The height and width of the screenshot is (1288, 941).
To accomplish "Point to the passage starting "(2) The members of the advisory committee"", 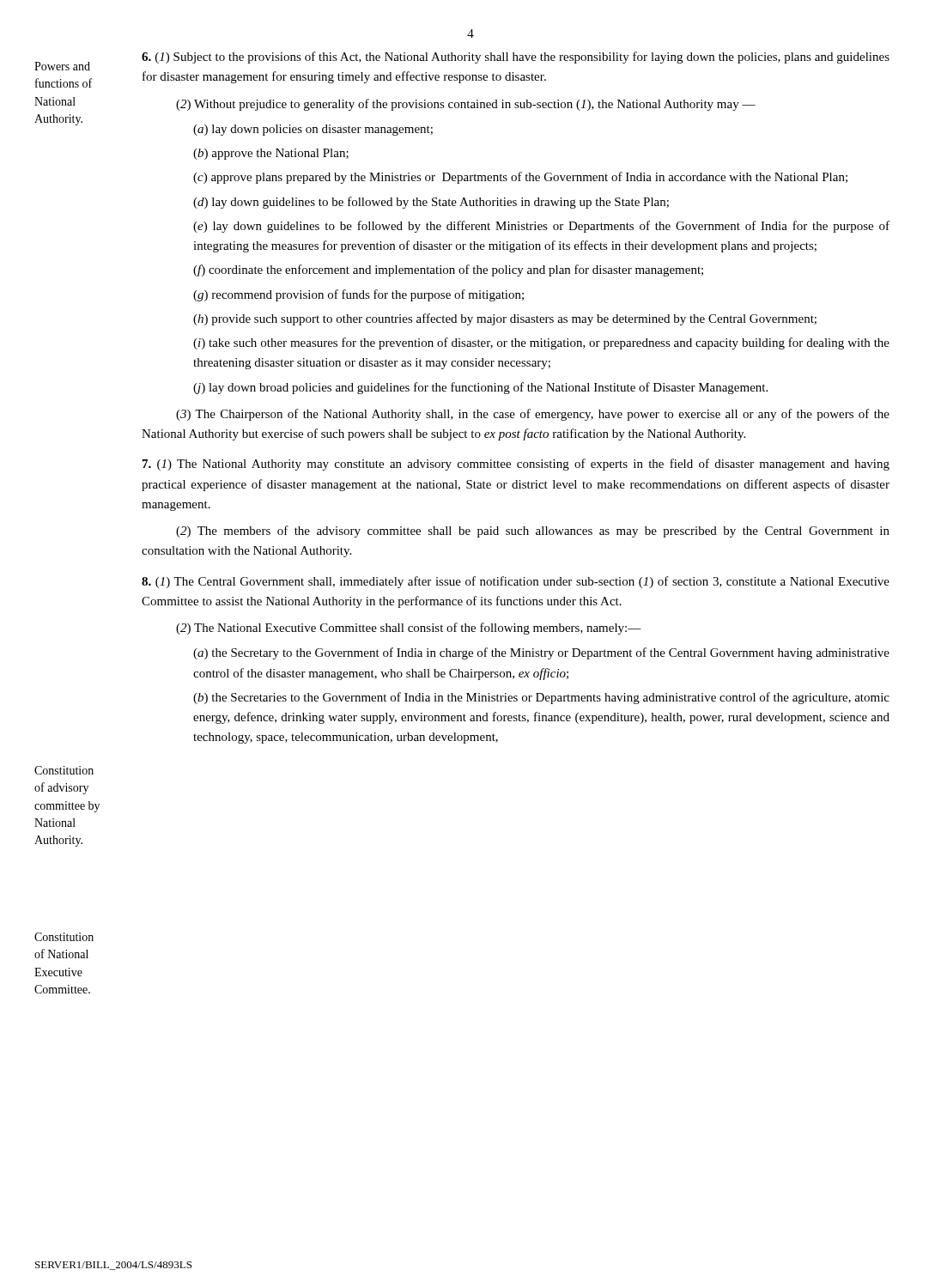I will pos(516,541).
